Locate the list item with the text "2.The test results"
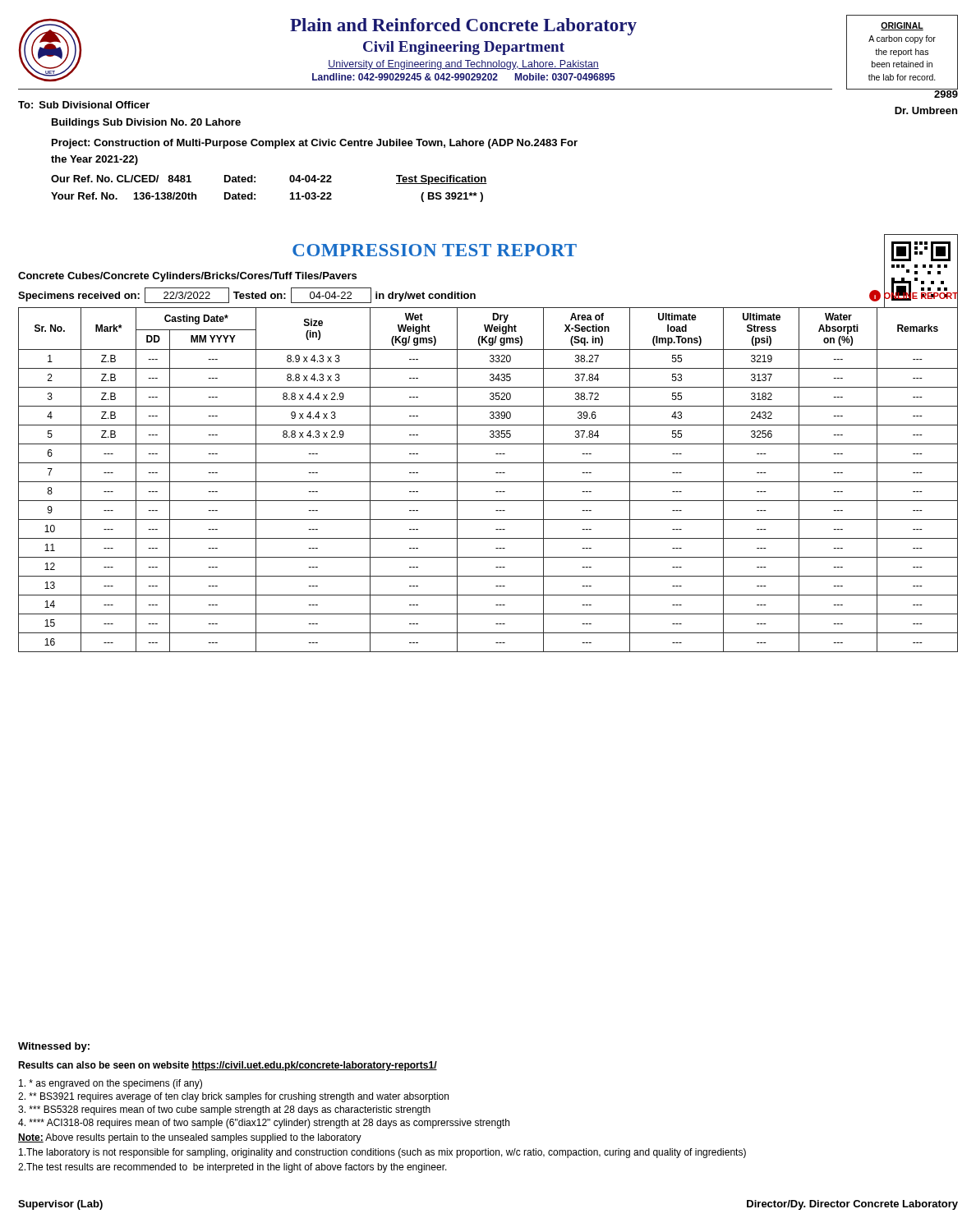The width and height of the screenshot is (976, 1232). tap(233, 1167)
